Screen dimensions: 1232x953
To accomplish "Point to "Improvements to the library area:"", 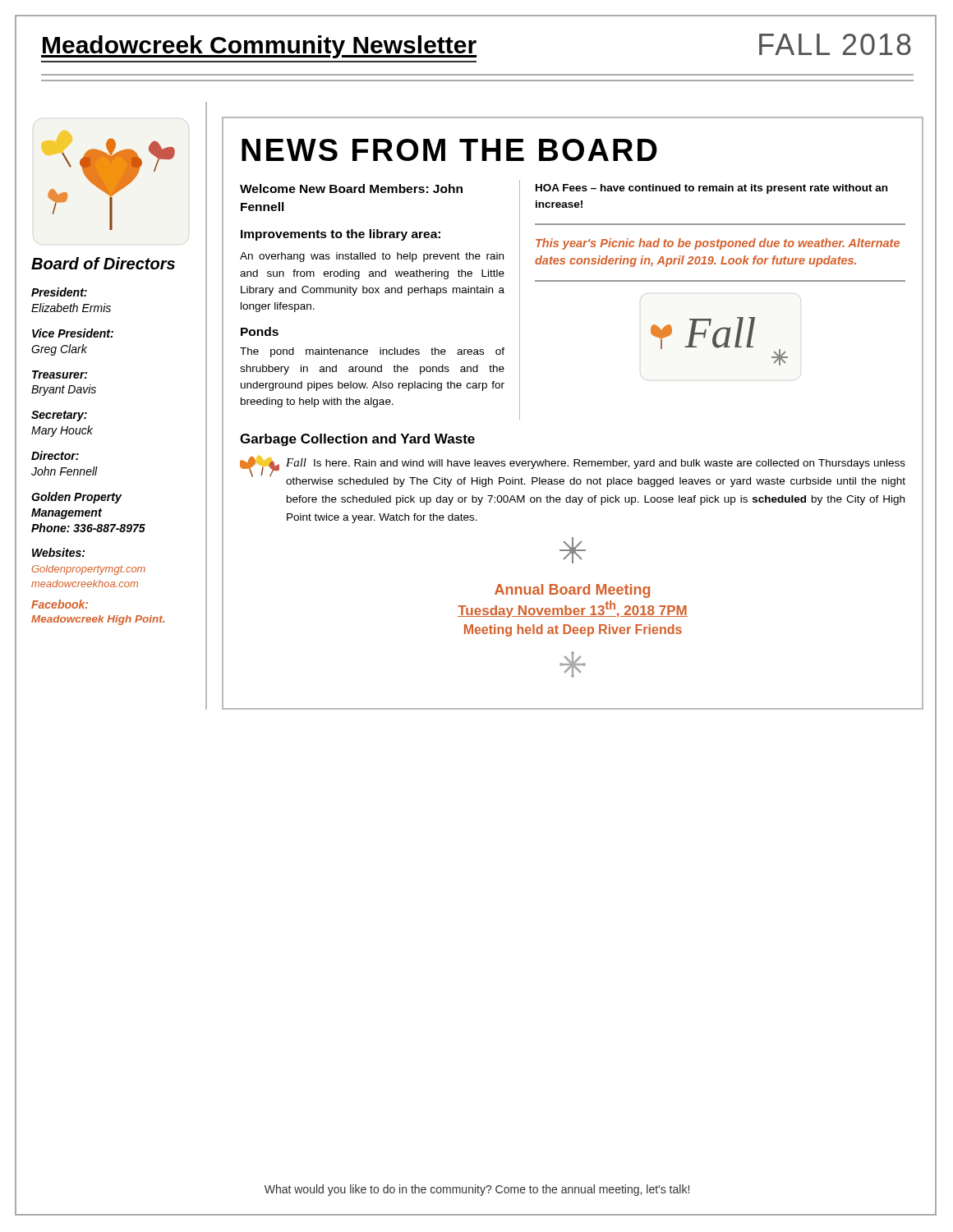I will click(341, 234).
